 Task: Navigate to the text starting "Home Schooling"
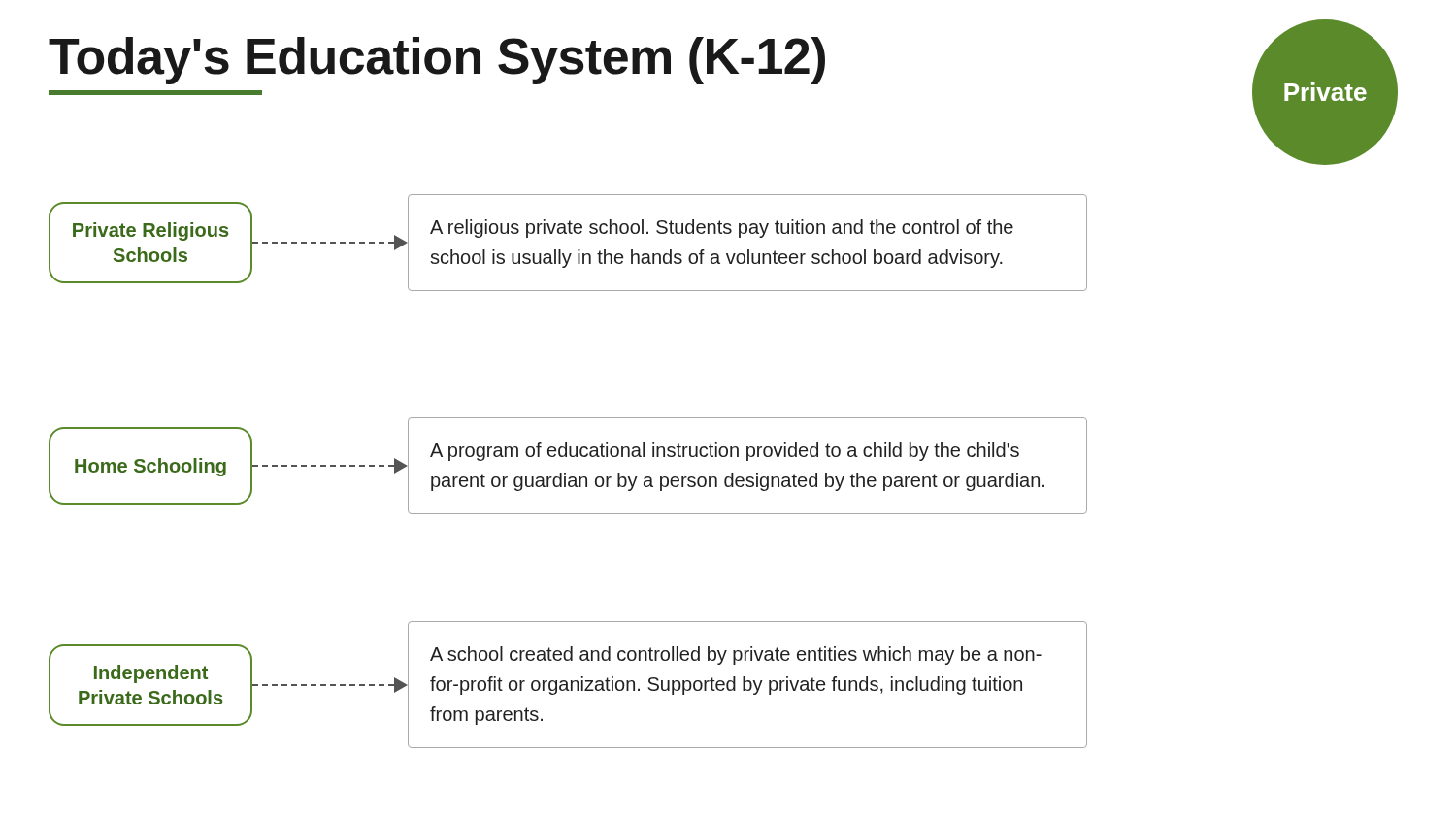[x=150, y=466]
